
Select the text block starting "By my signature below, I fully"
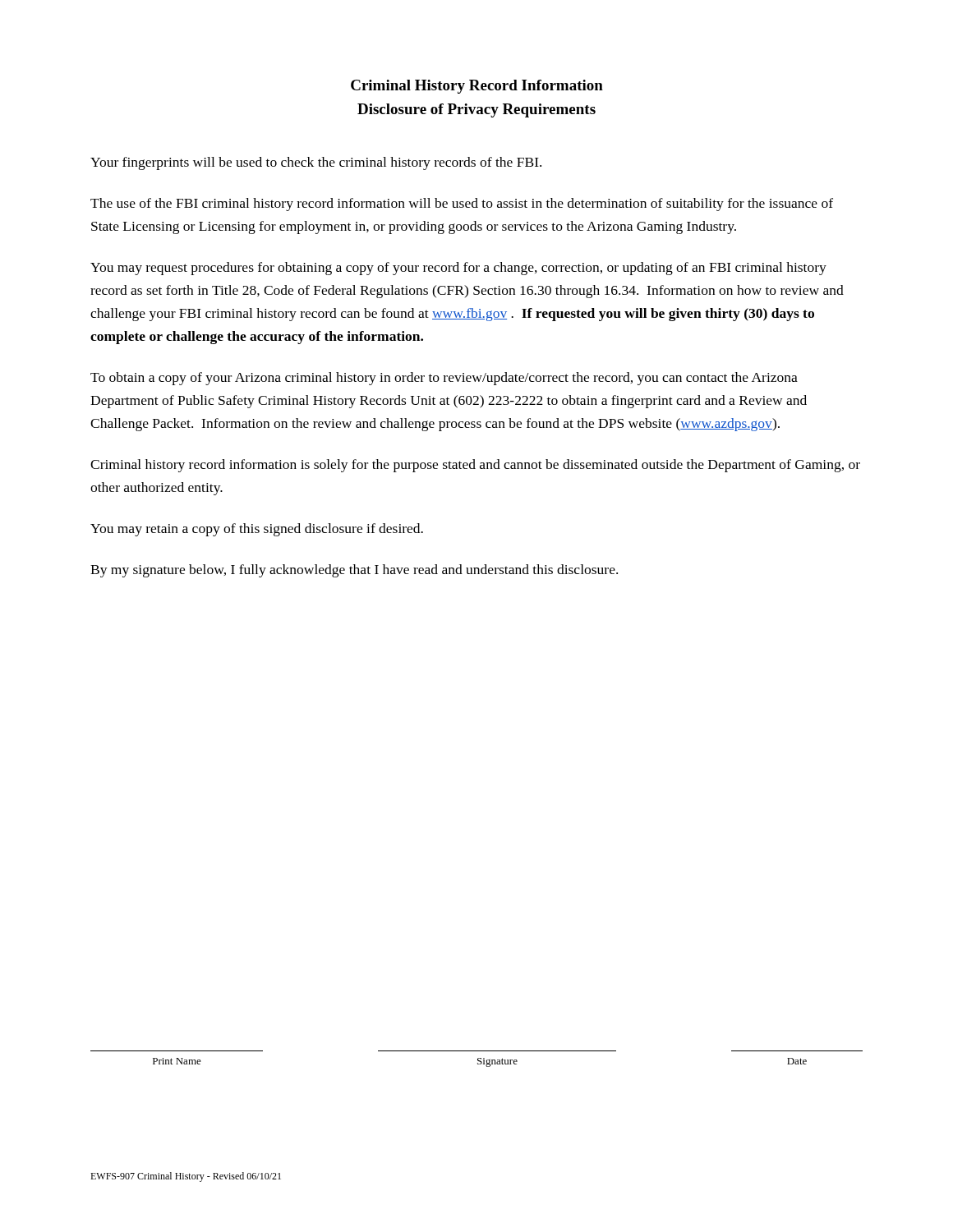pyautogui.click(x=355, y=569)
